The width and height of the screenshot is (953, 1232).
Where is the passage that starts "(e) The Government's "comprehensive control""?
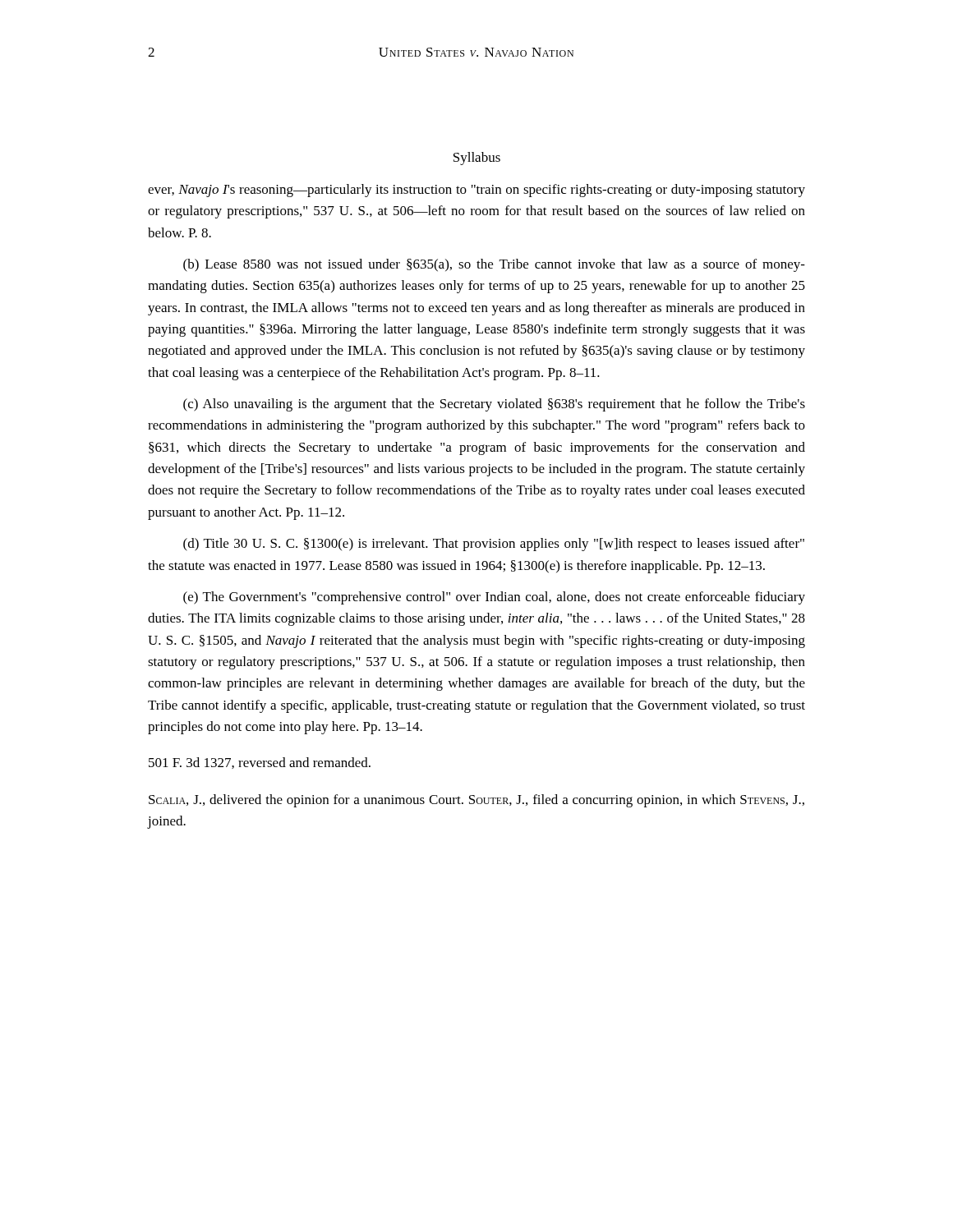(x=476, y=662)
